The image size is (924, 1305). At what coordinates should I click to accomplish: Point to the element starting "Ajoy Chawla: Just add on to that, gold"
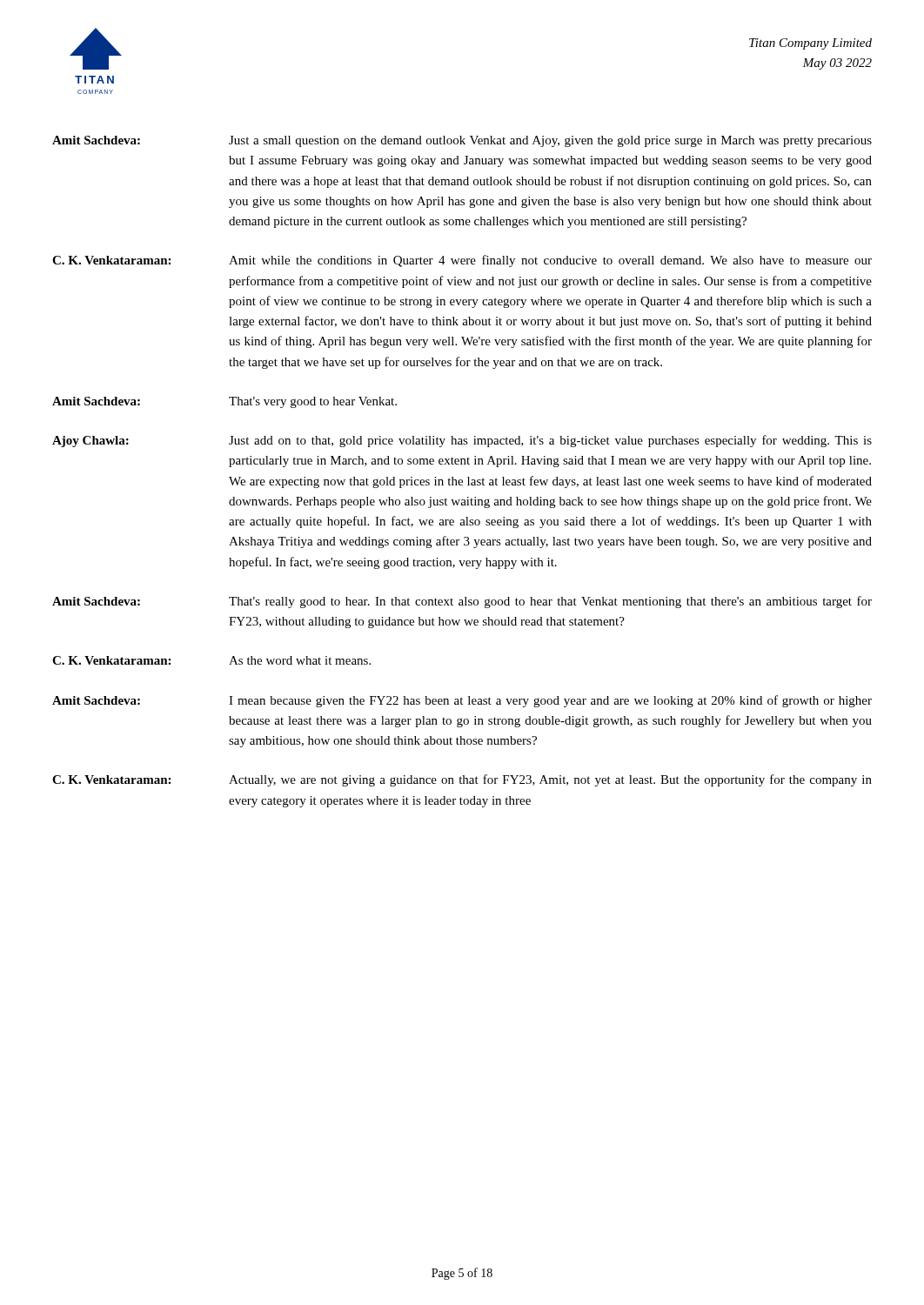click(x=462, y=501)
